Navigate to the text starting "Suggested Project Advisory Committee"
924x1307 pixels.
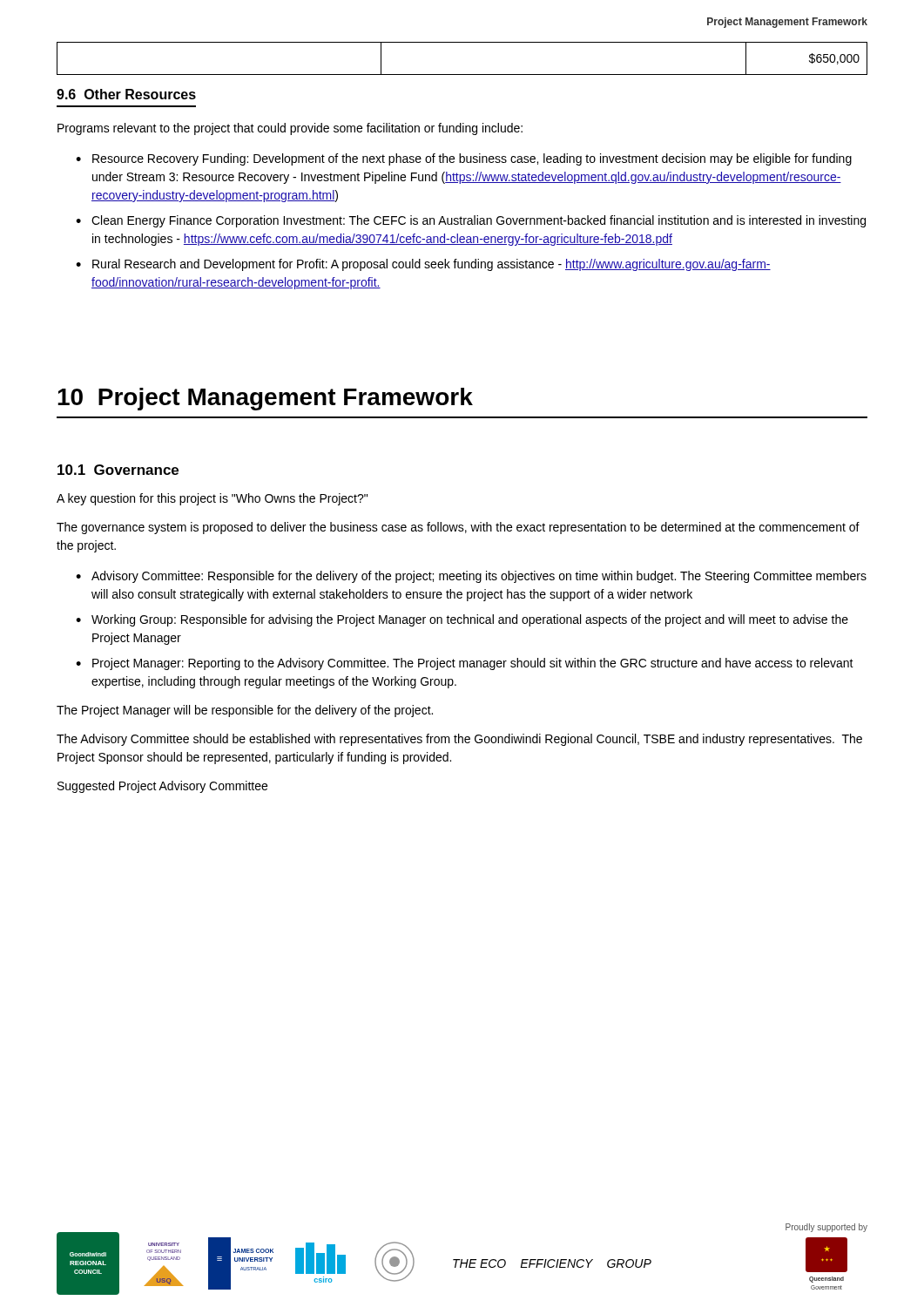coord(162,786)
